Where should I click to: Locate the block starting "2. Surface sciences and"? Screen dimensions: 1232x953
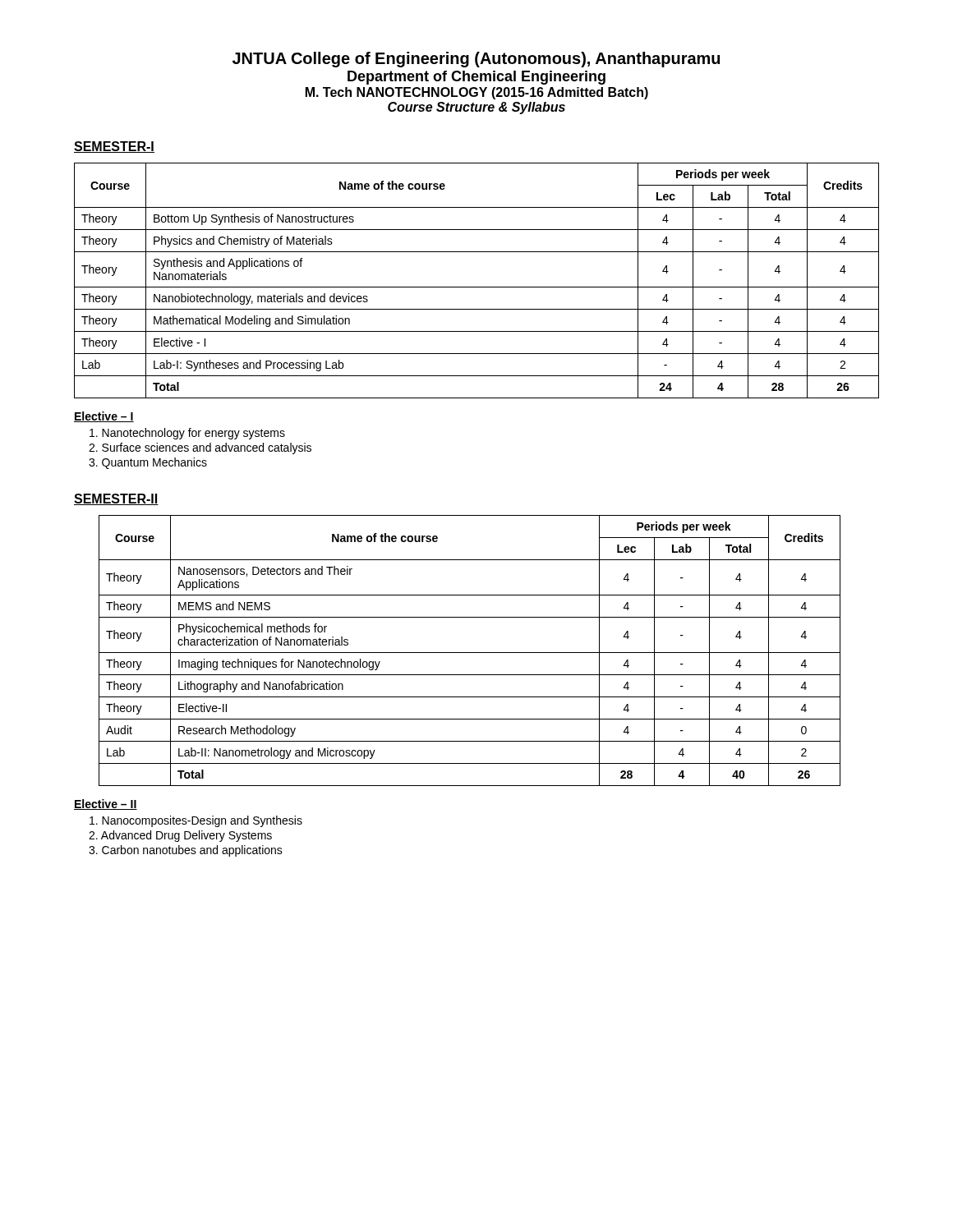(200, 448)
